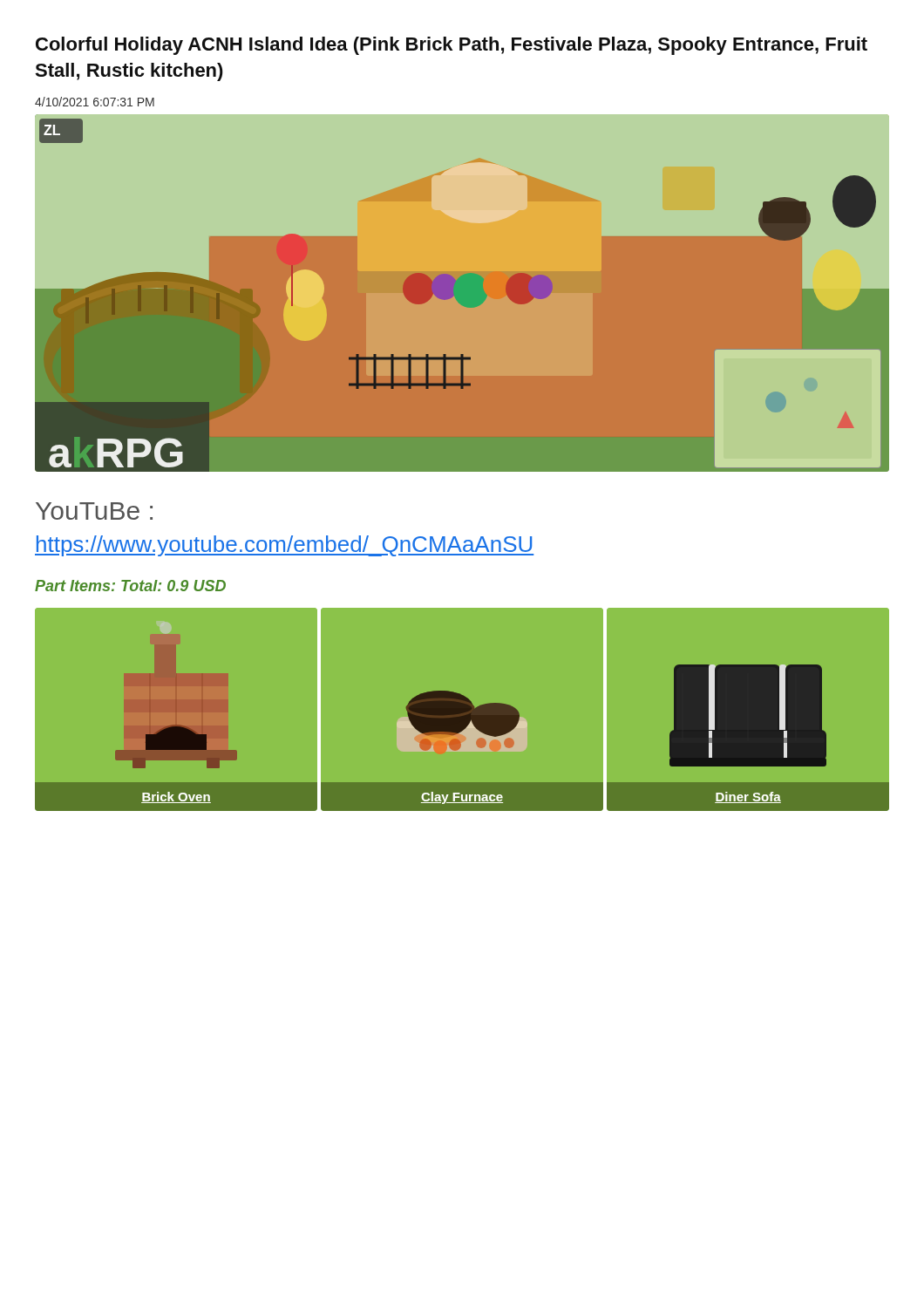Select the caption containing "Brick Oven"
Image resolution: width=924 pixels, height=1308 pixels.
click(176, 797)
